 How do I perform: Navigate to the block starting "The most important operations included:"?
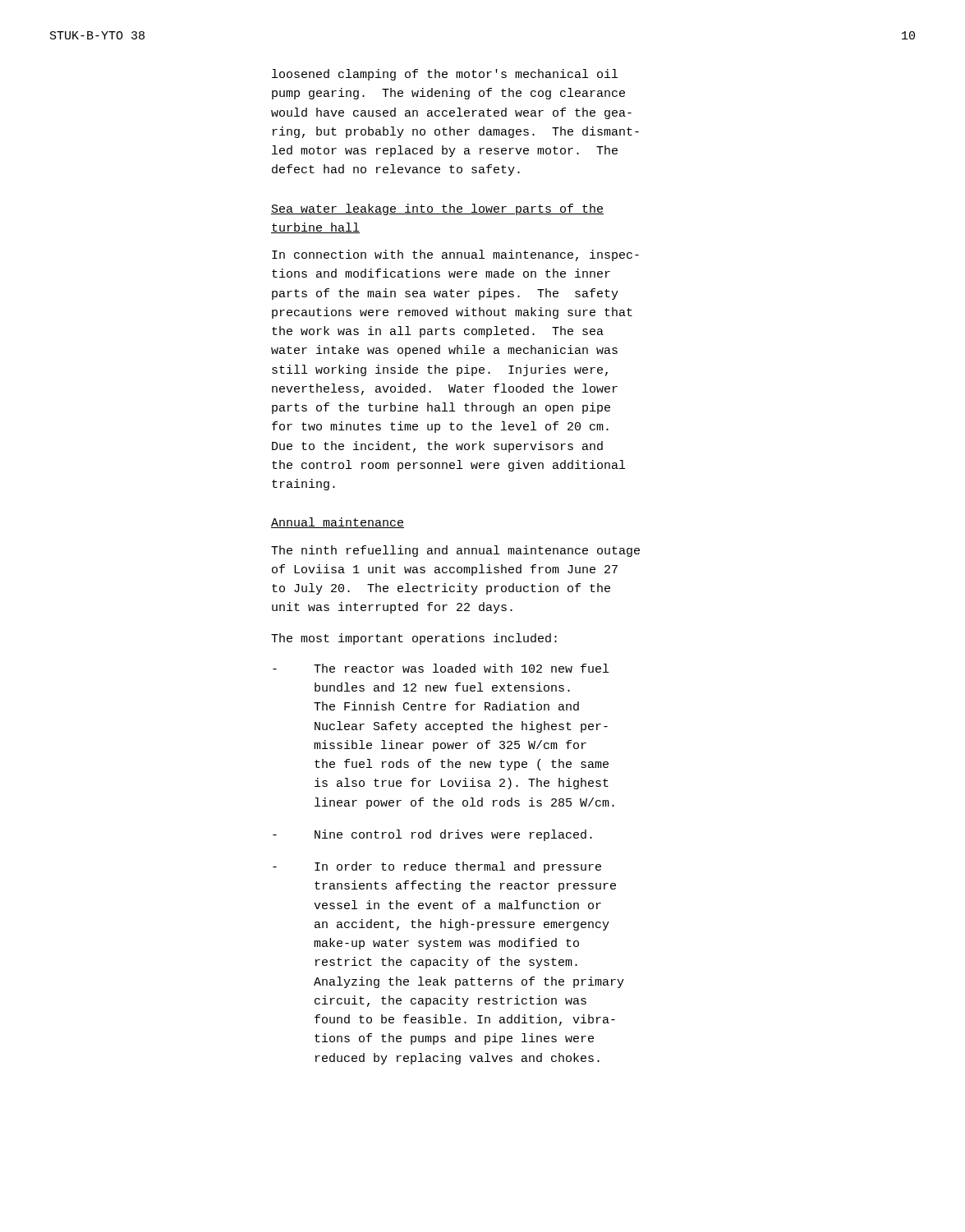coord(415,639)
